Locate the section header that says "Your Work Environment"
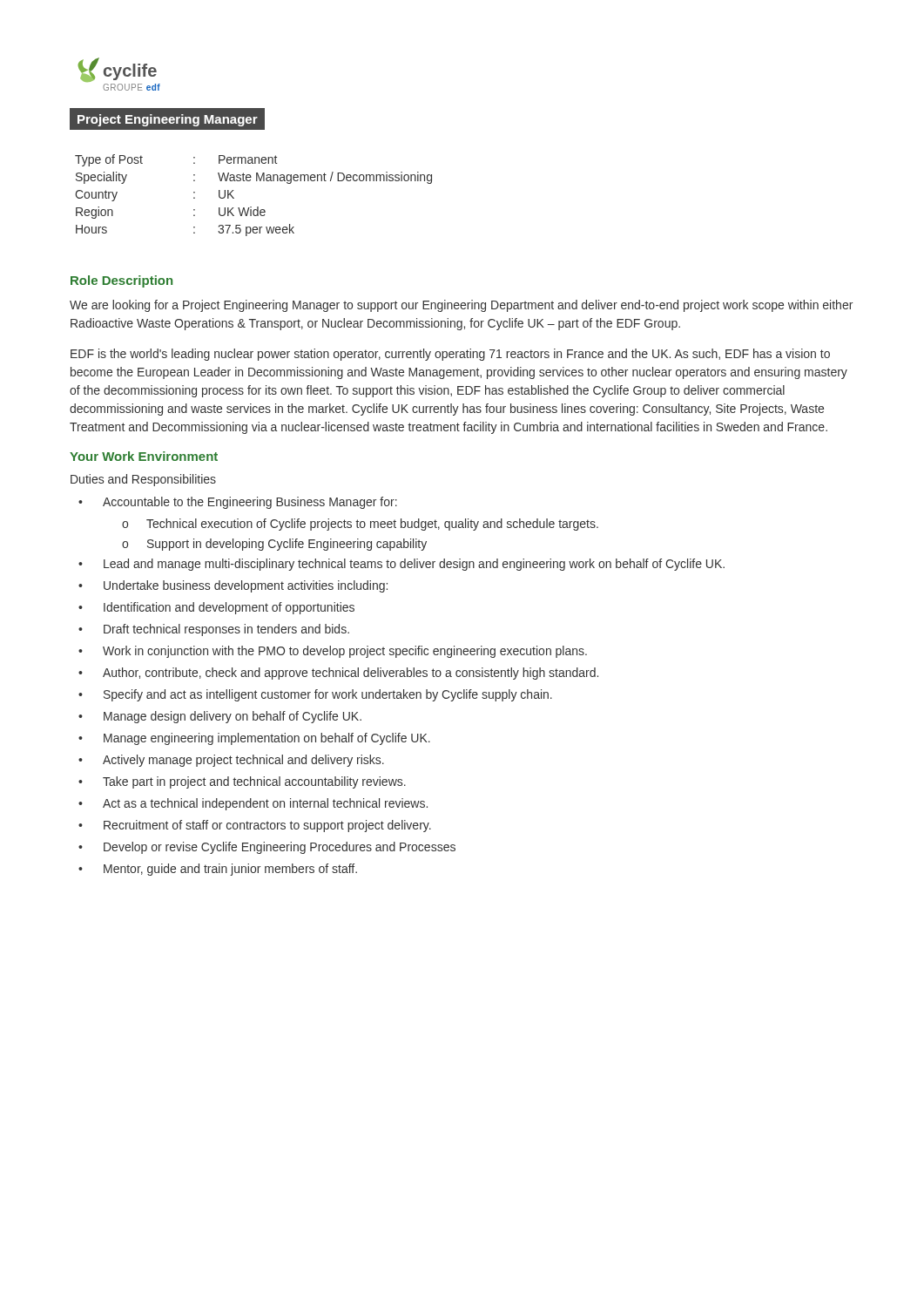 144,456
